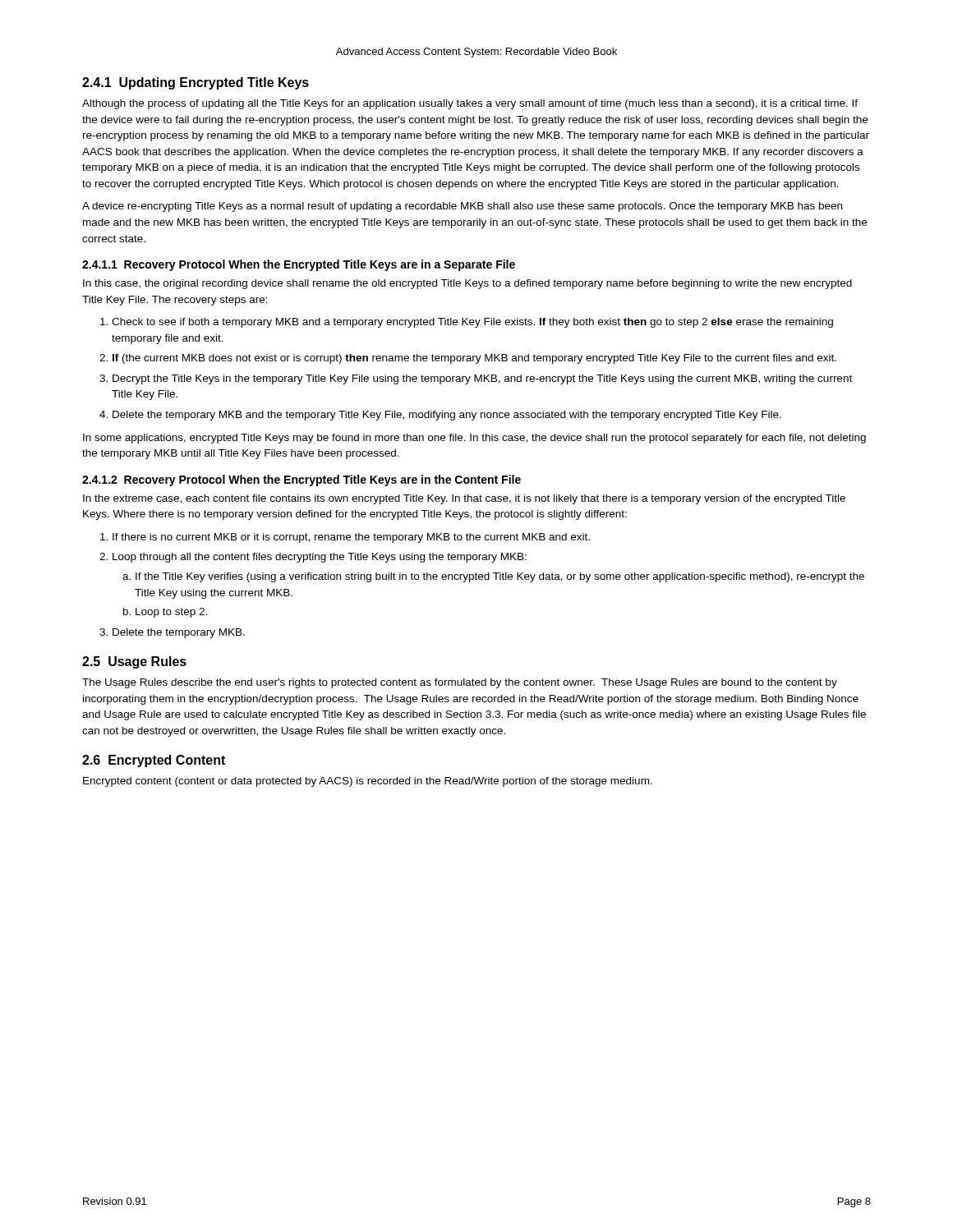Screen dimensions: 1232x953
Task: Where does it say "2.5 Usage Rules"?
Action: click(x=134, y=662)
